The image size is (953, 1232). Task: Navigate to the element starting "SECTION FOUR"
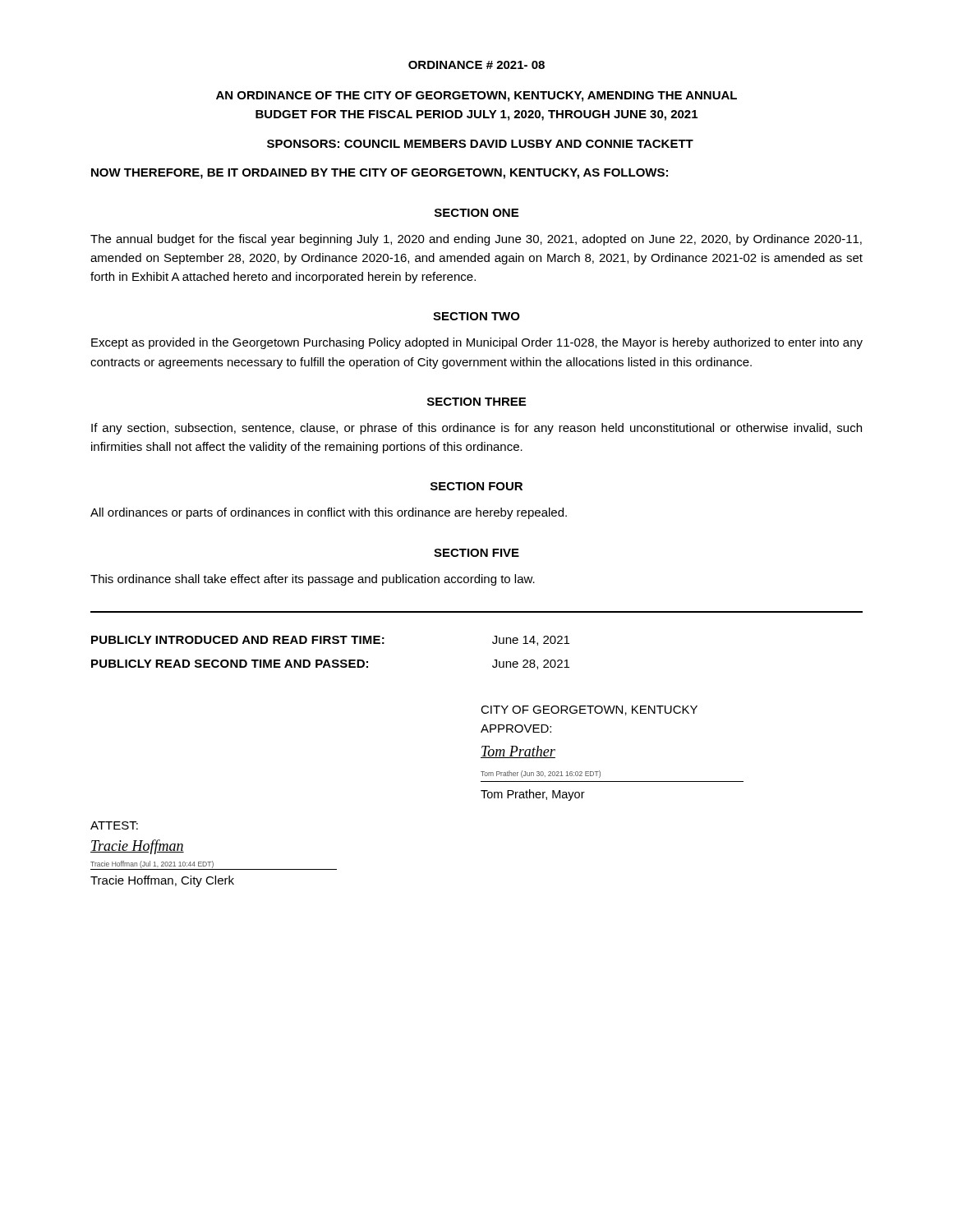476,486
